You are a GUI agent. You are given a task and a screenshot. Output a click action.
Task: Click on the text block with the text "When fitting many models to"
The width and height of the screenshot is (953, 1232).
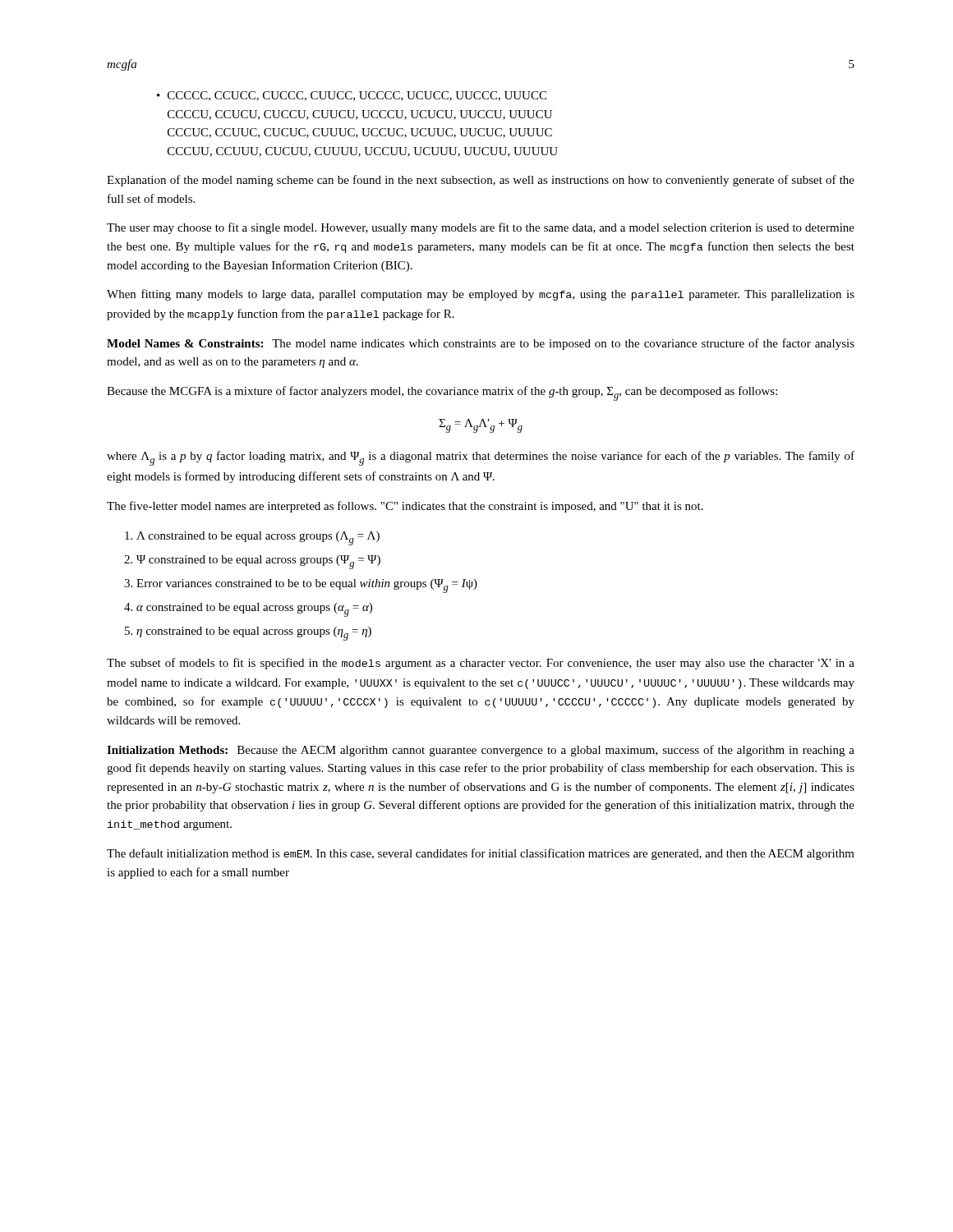click(x=481, y=304)
